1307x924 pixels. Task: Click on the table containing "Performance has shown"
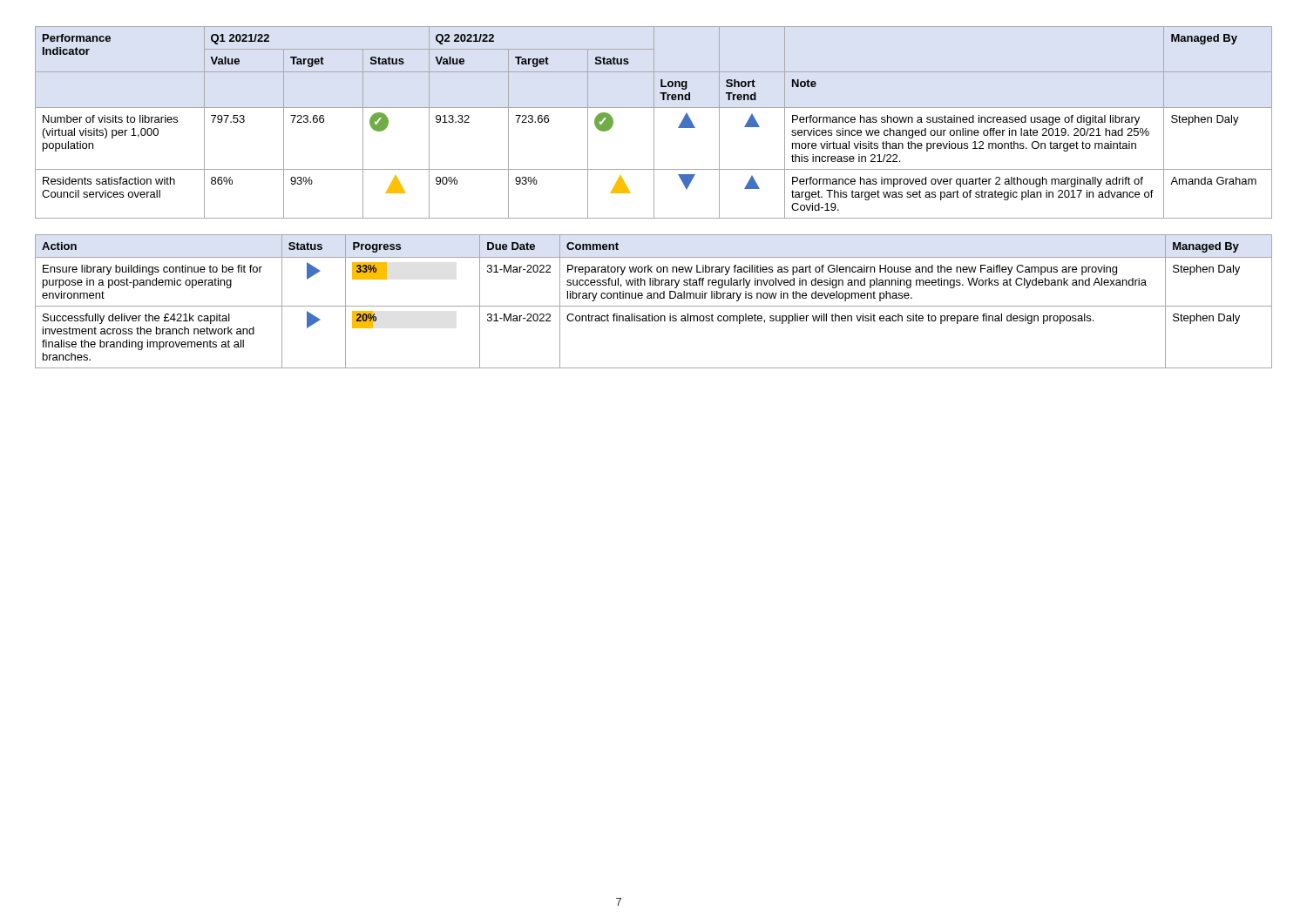click(x=654, y=122)
